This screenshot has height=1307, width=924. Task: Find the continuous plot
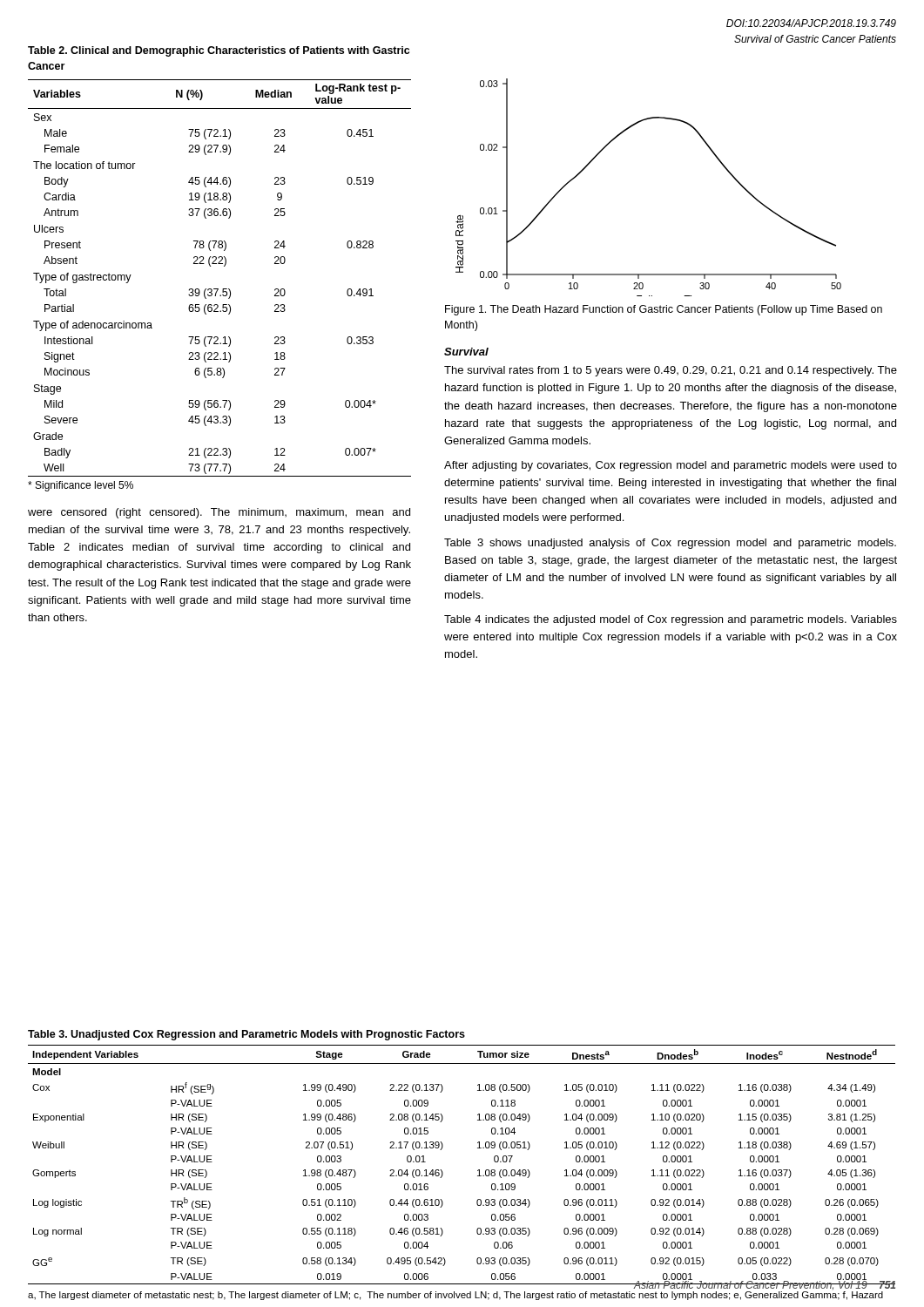(x=658, y=170)
